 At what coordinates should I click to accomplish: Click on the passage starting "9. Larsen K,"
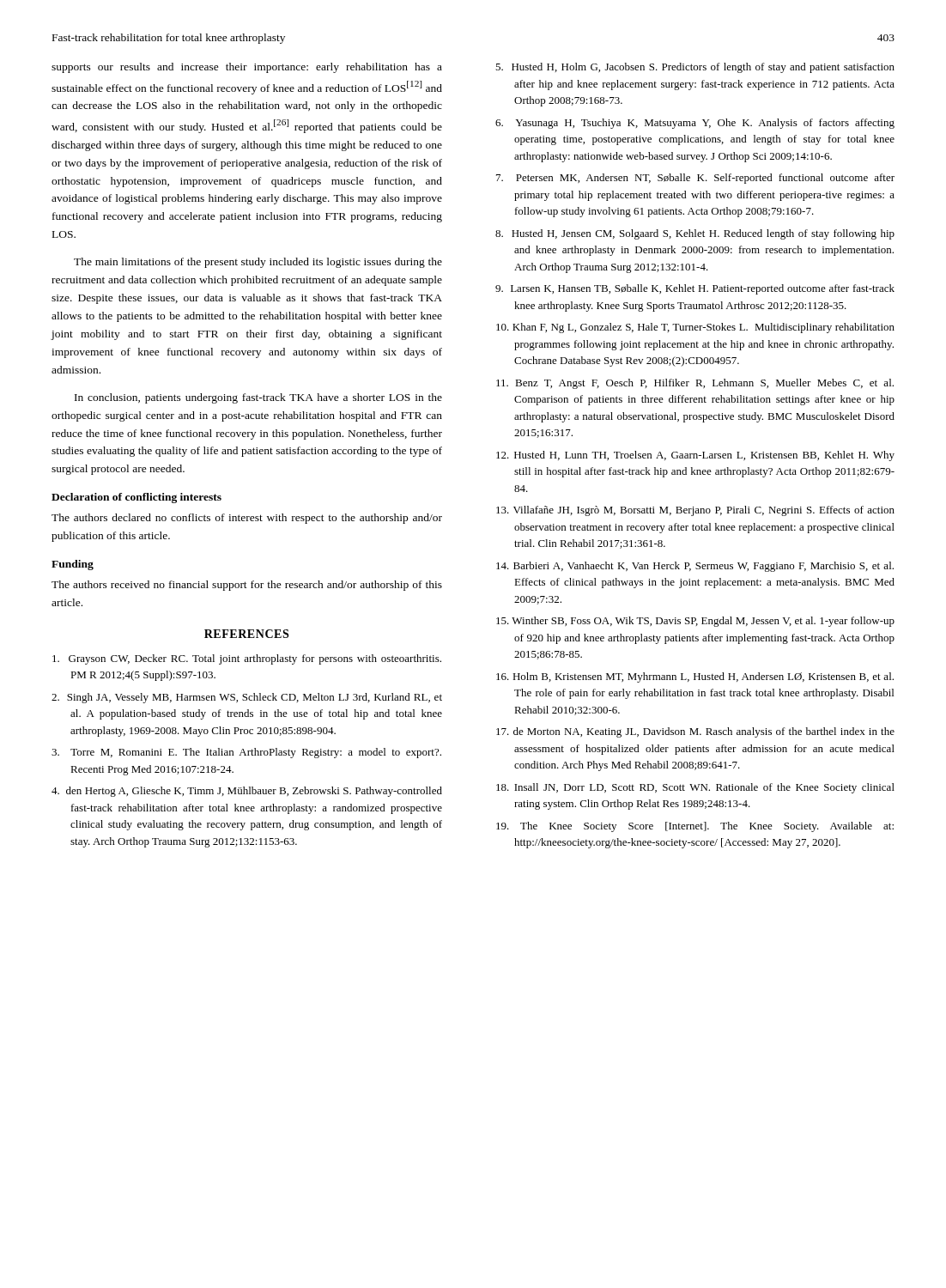[695, 297]
